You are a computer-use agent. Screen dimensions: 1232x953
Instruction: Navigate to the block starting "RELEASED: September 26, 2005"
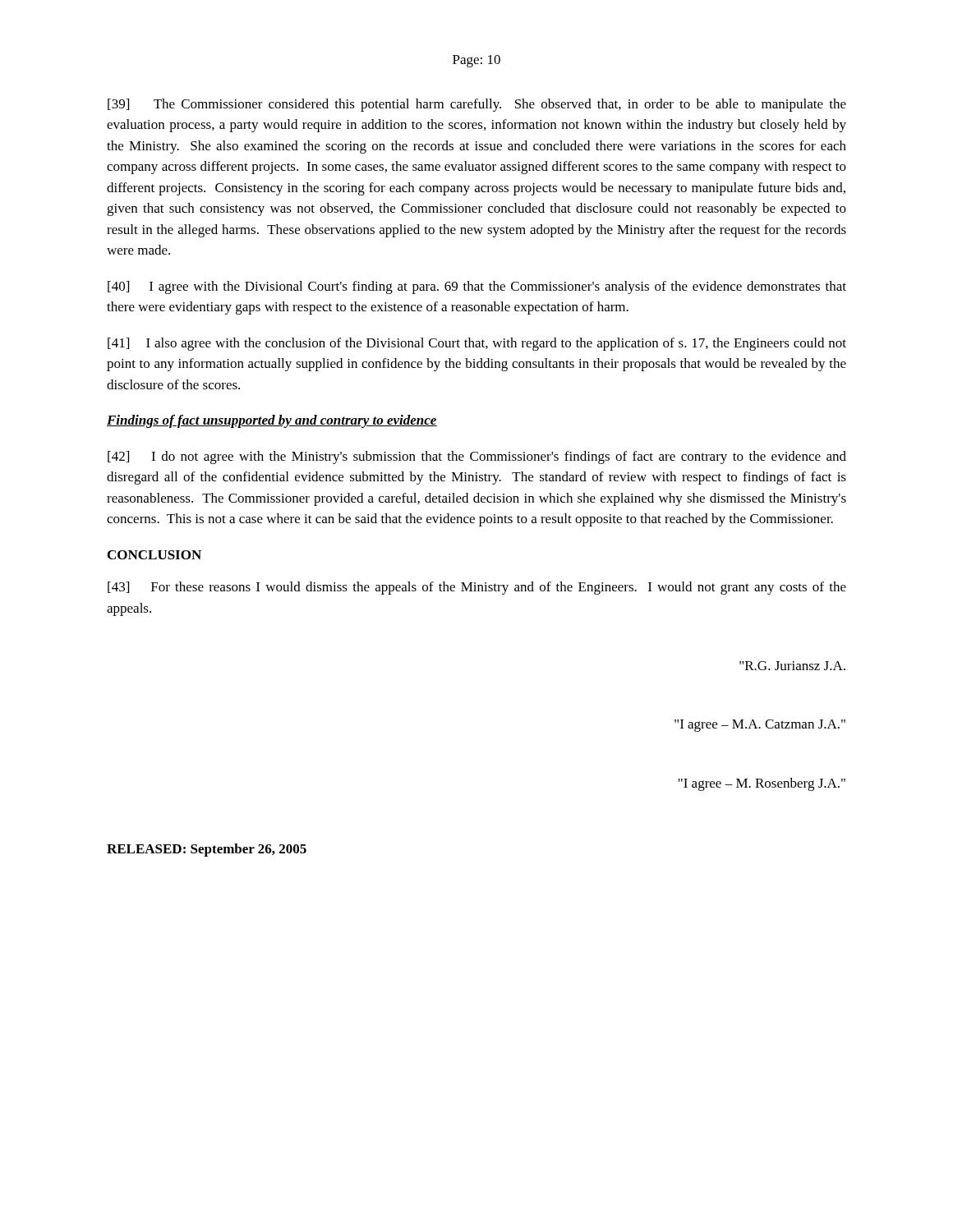[x=207, y=849]
